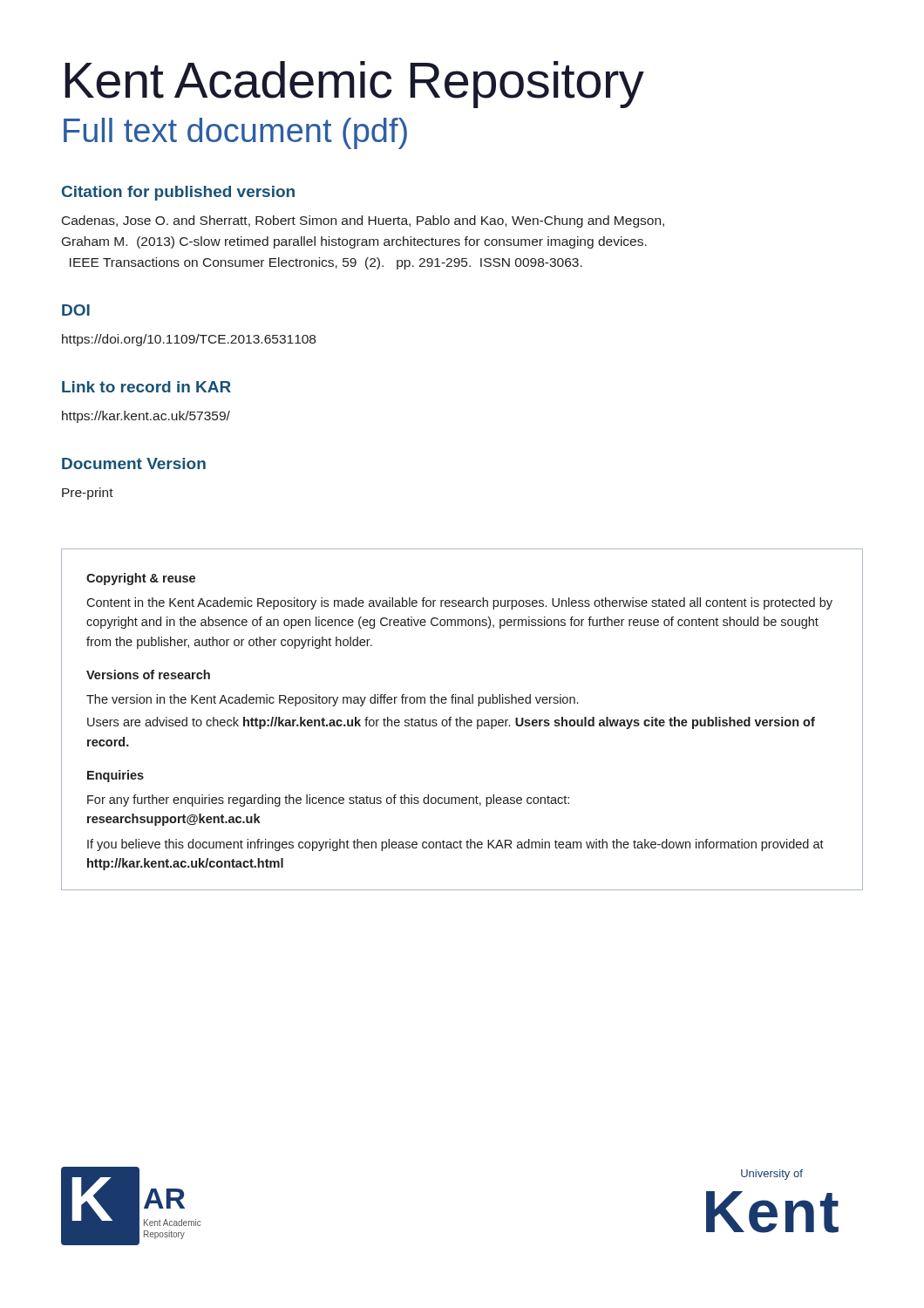Point to the section header beginning "Citation for published"
924x1308 pixels.
tap(178, 192)
